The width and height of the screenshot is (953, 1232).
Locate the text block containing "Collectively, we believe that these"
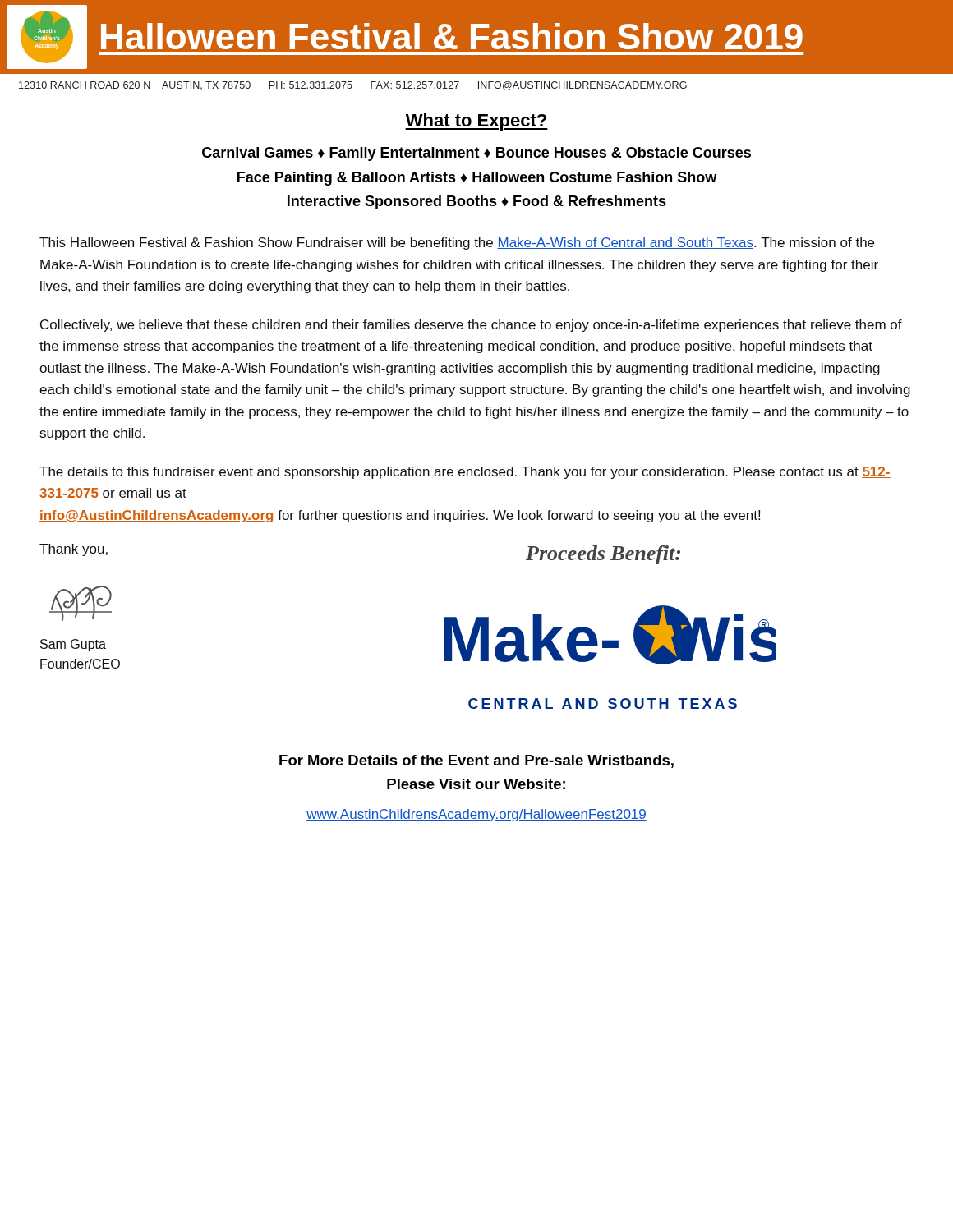pyautogui.click(x=475, y=379)
